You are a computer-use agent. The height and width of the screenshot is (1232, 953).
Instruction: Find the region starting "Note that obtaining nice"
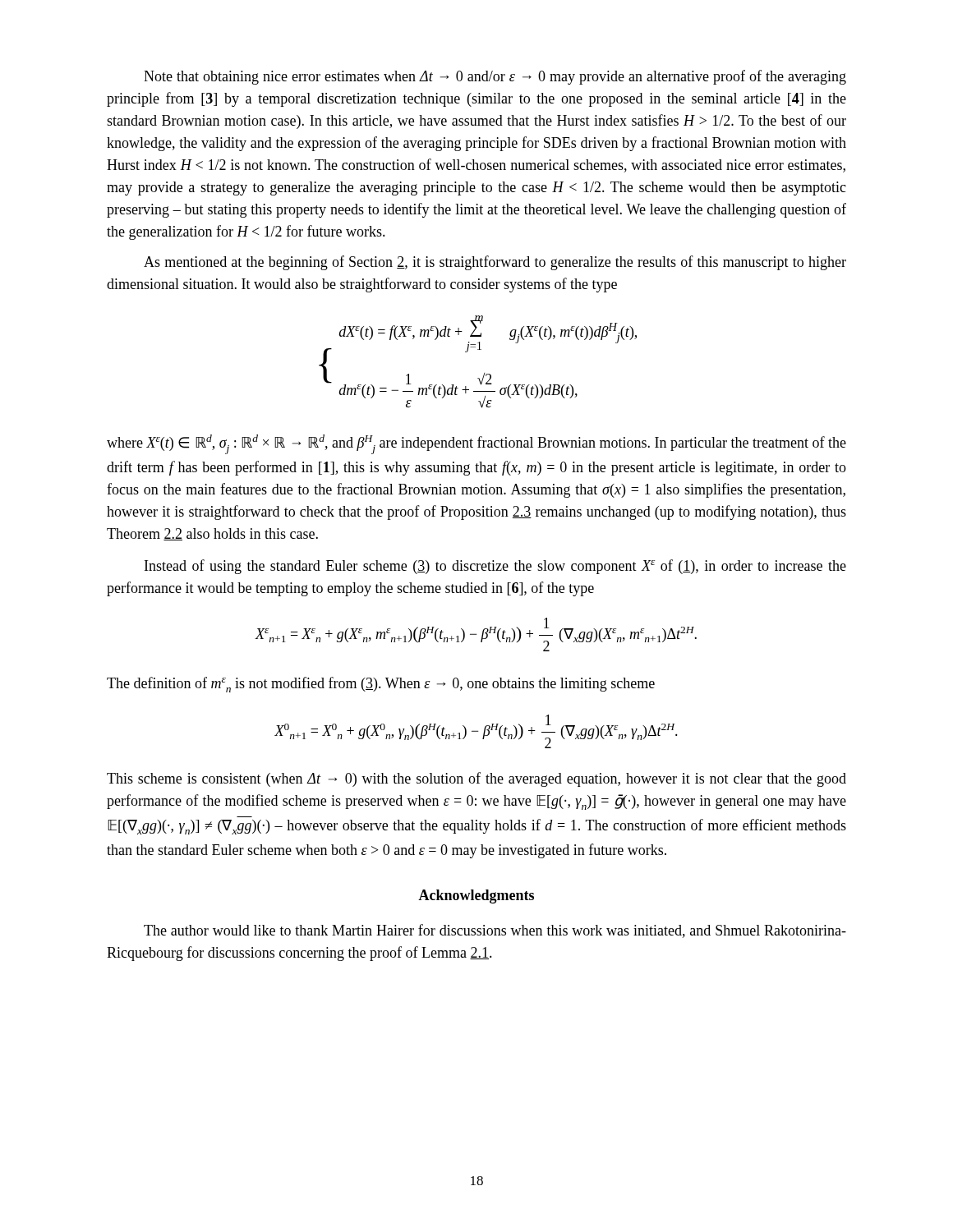pyautogui.click(x=476, y=154)
